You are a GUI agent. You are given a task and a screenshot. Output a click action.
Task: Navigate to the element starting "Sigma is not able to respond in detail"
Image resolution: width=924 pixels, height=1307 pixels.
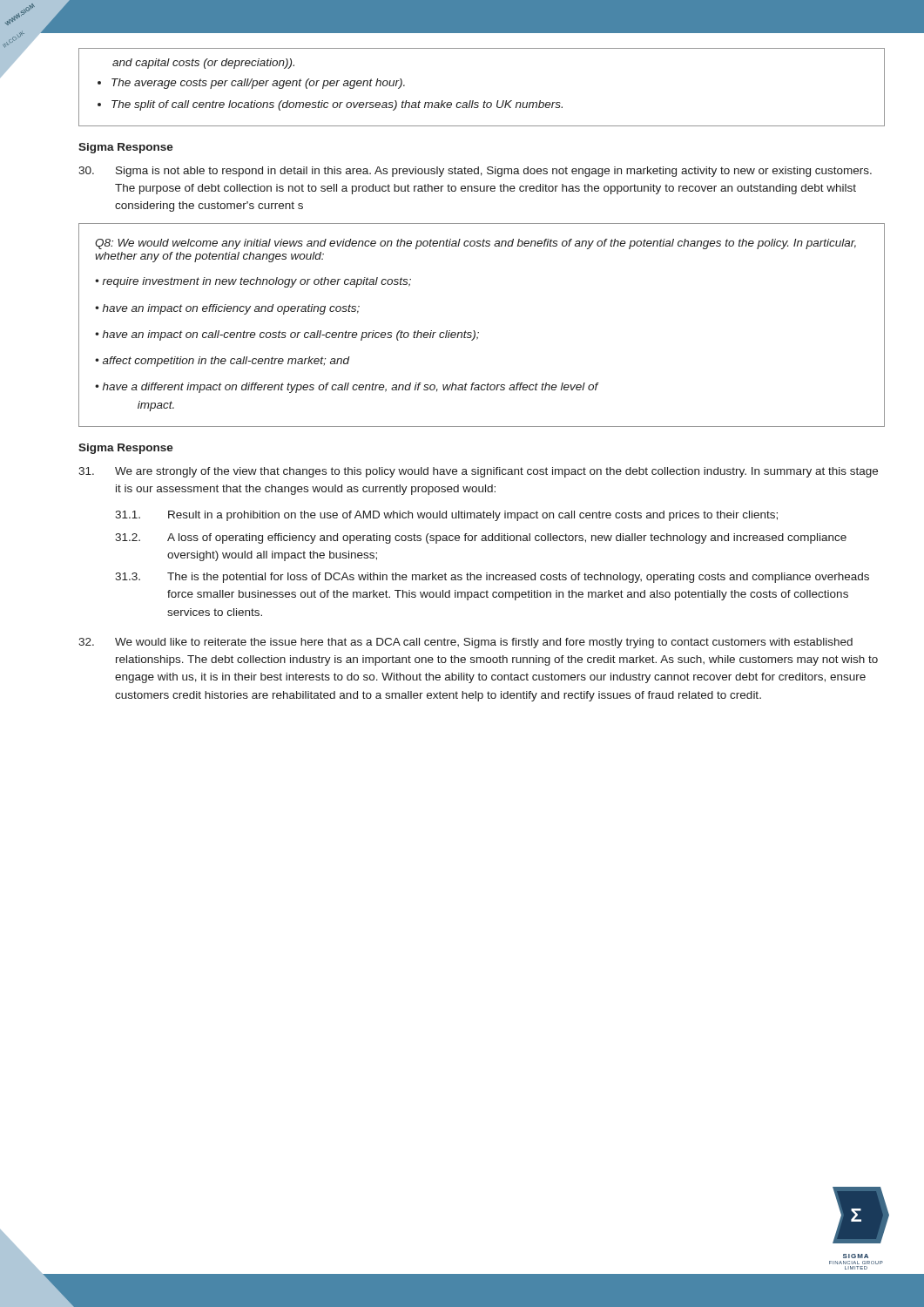click(x=482, y=188)
